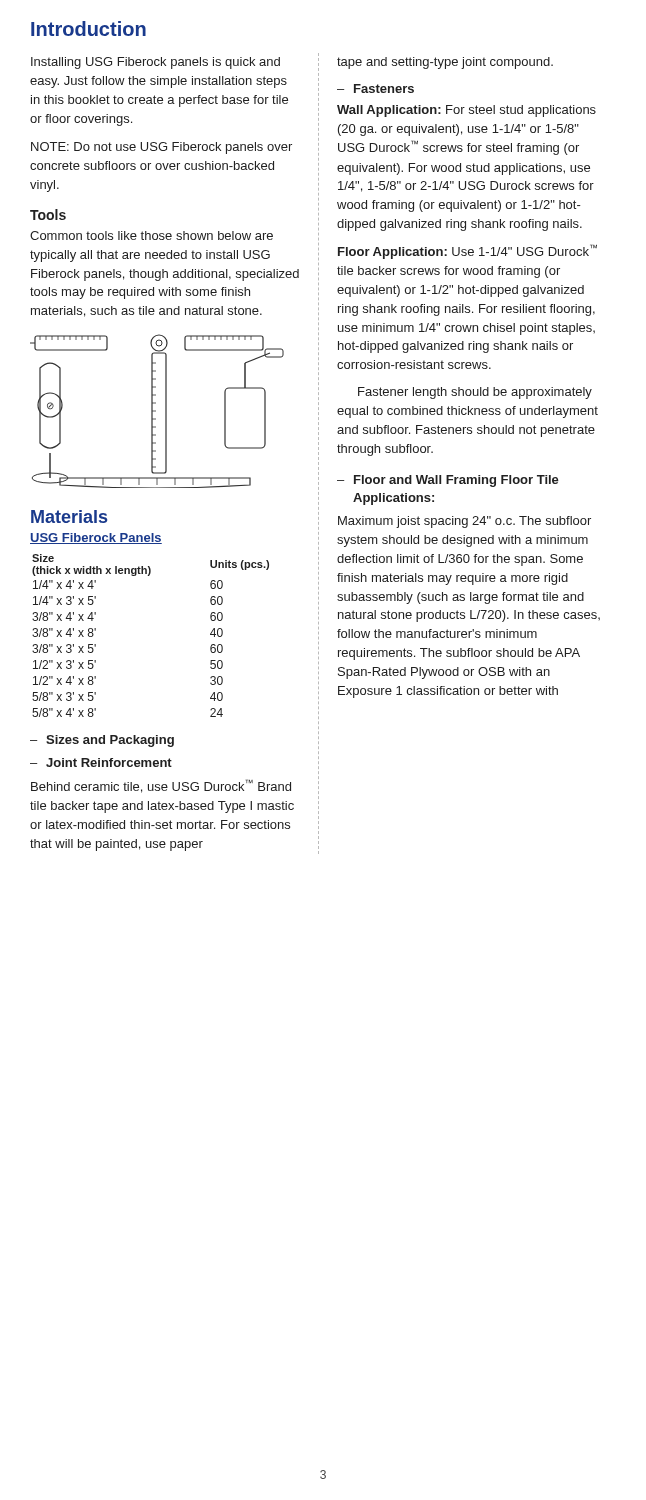Find the element starting "USG Fiberock Panels"
646x1500 pixels.
(x=96, y=538)
